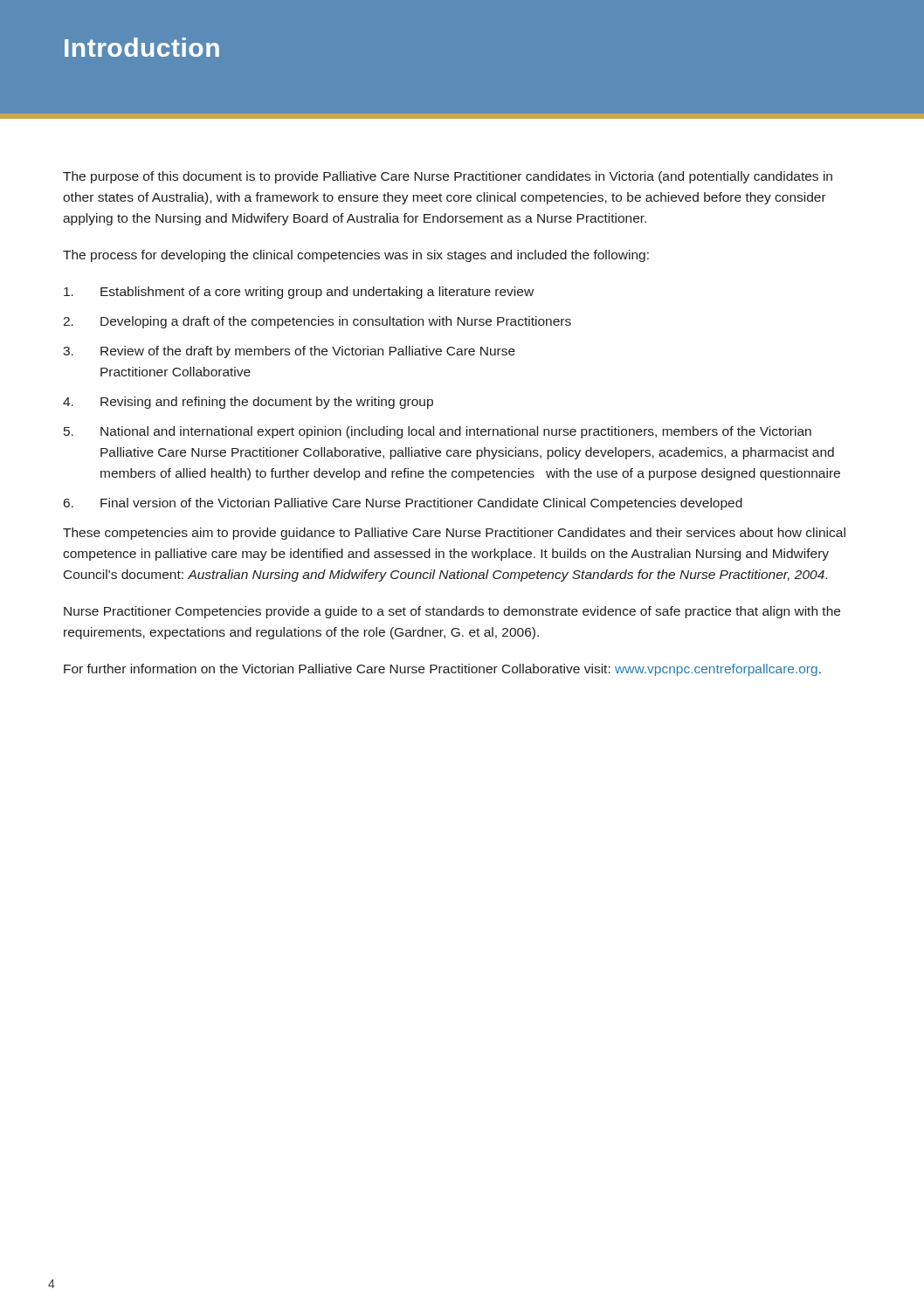Screen dimensions: 1310x924
Task: Select the list item containing "6. Final version of the"
Action: click(x=462, y=503)
